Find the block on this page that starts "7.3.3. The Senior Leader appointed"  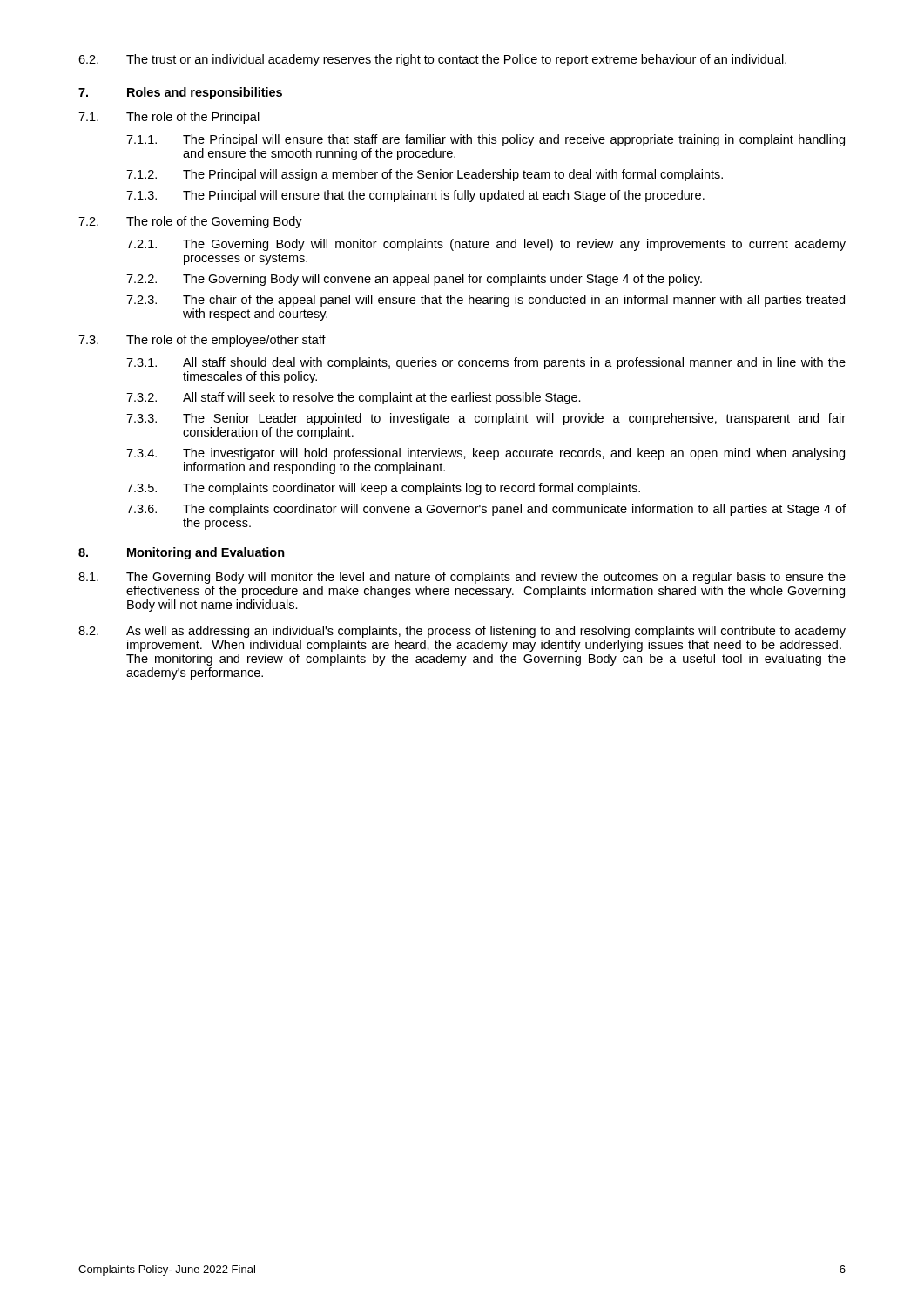click(x=486, y=425)
